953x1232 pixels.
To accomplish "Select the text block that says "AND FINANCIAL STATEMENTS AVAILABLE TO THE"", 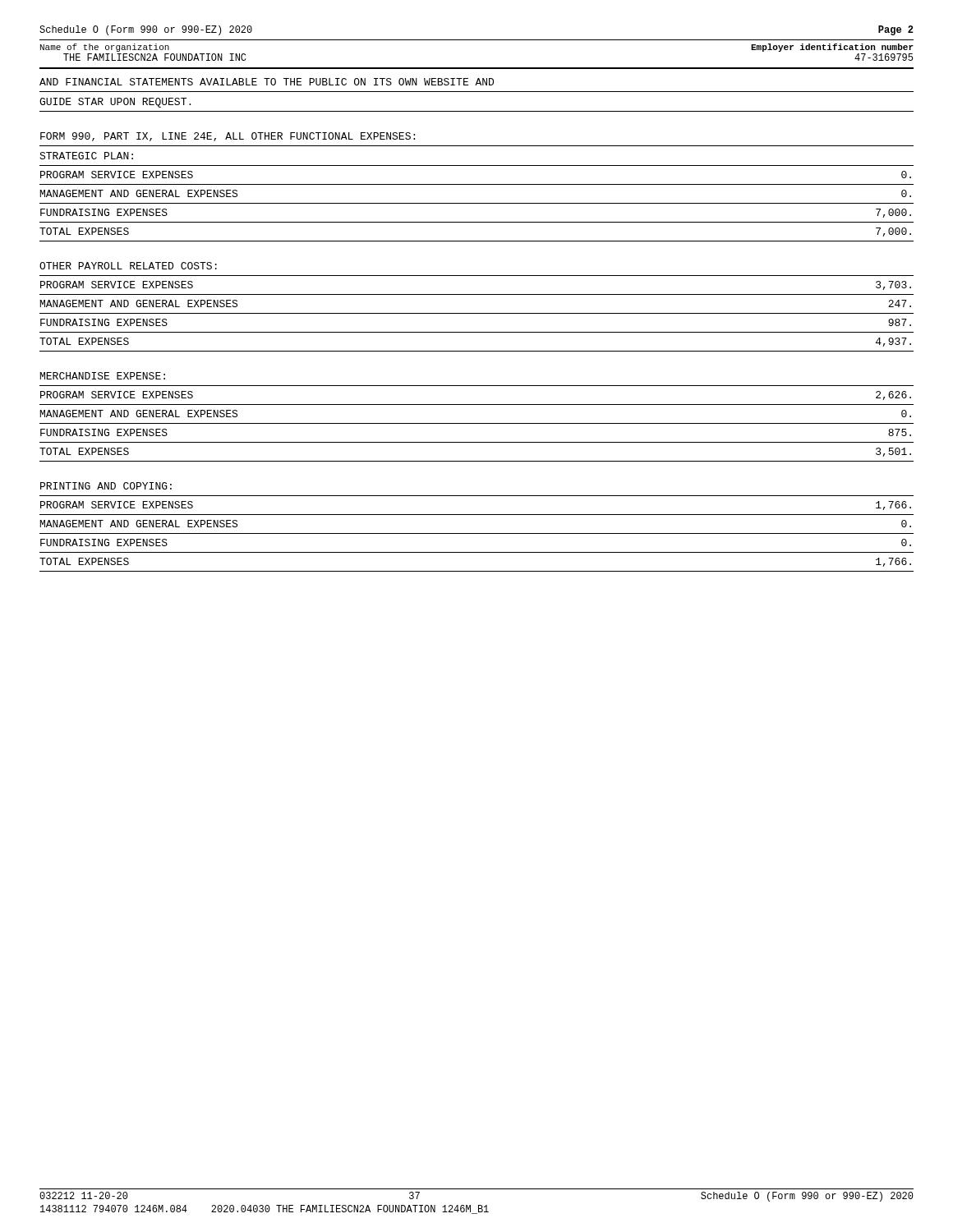I will (x=267, y=83).
